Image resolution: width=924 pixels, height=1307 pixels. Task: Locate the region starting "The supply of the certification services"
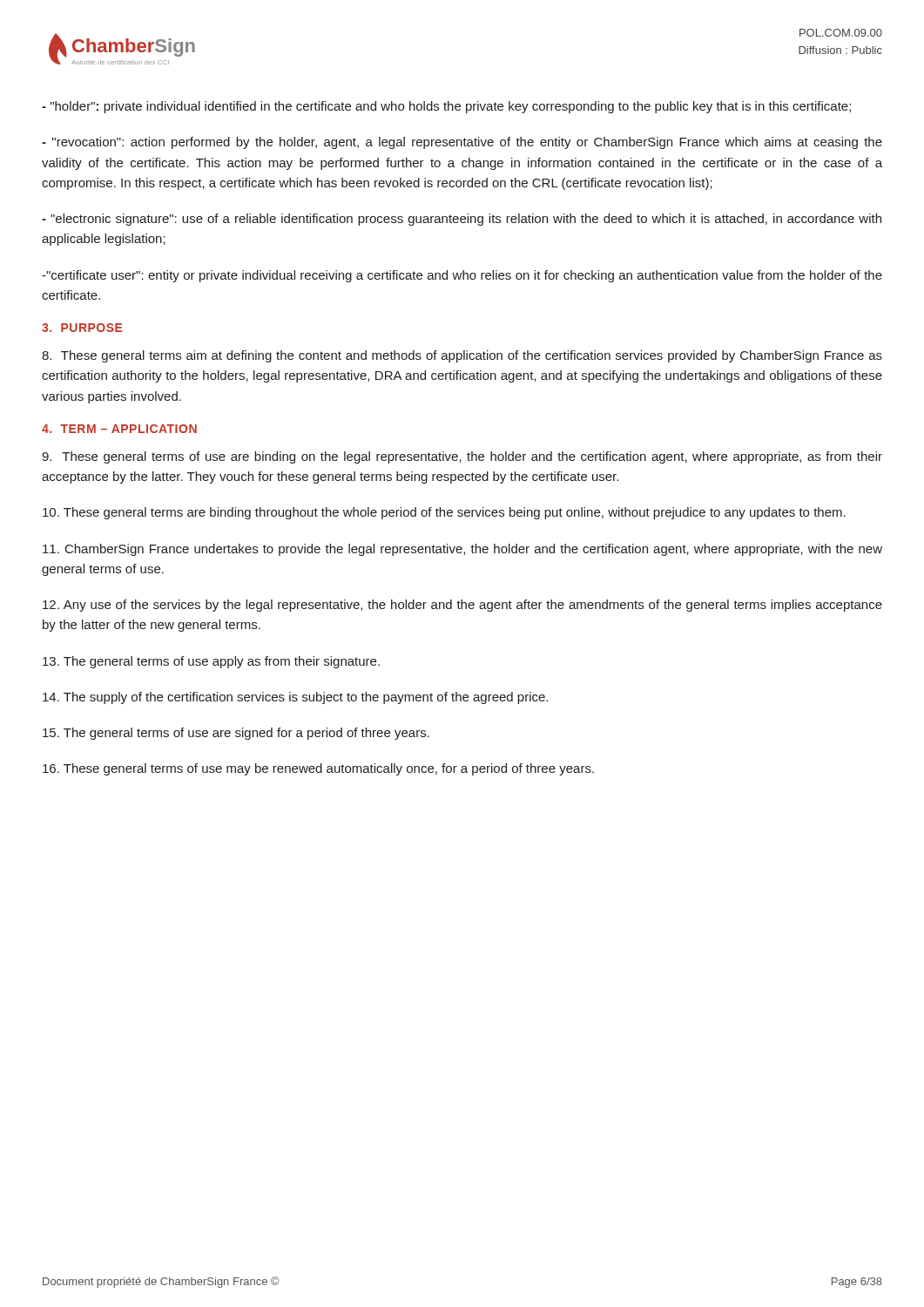tap(295, 696)
